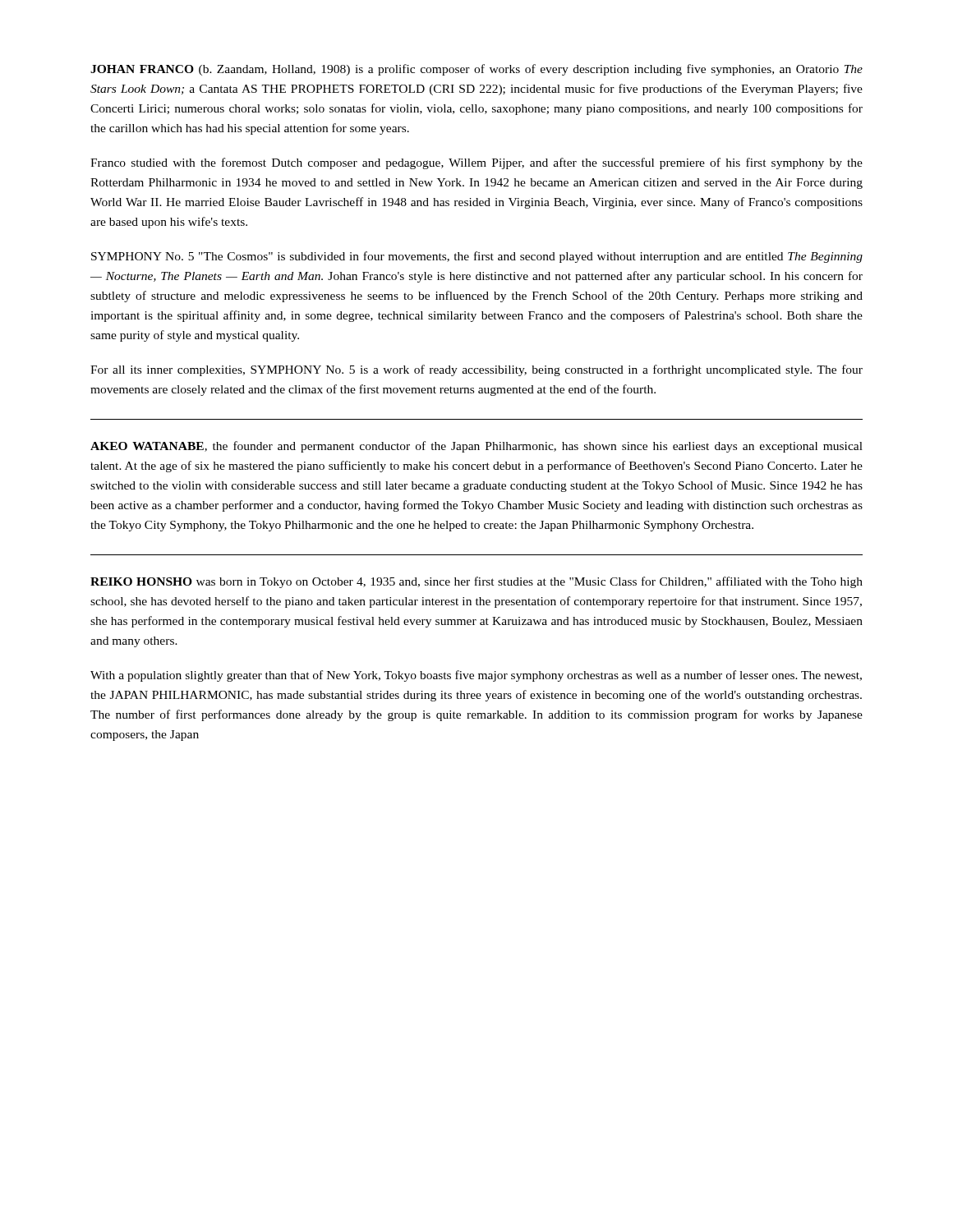Image resolution: width=953 pixels, height=1232 pixels.
Task: Where is the passage that starts "REIKO HONSHO was born in Tokyo on"?
Action: click(x=476, y=611)
